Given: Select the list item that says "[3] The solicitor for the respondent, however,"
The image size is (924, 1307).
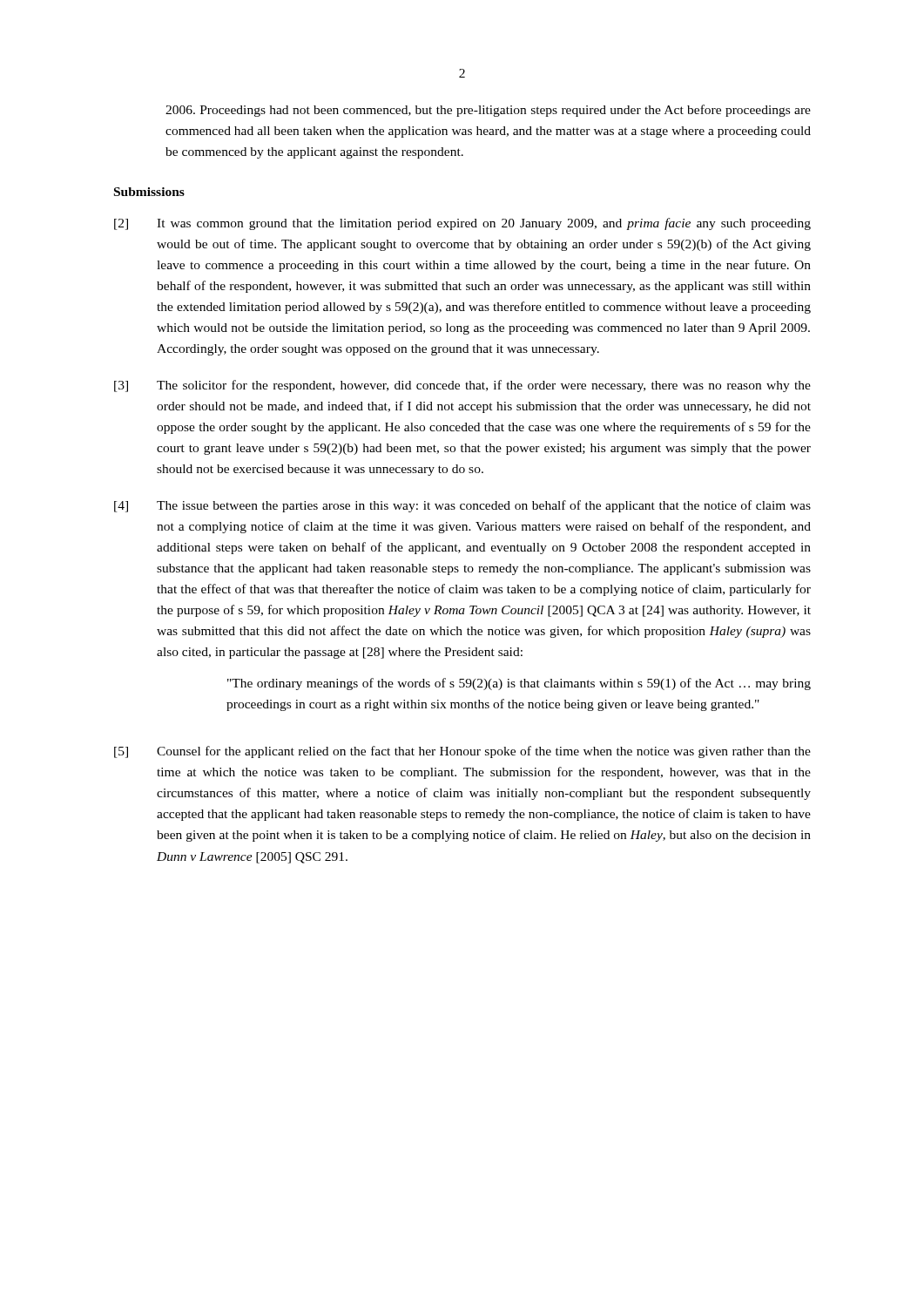Looking at the screenshot, I should click(x=462, y=427).
